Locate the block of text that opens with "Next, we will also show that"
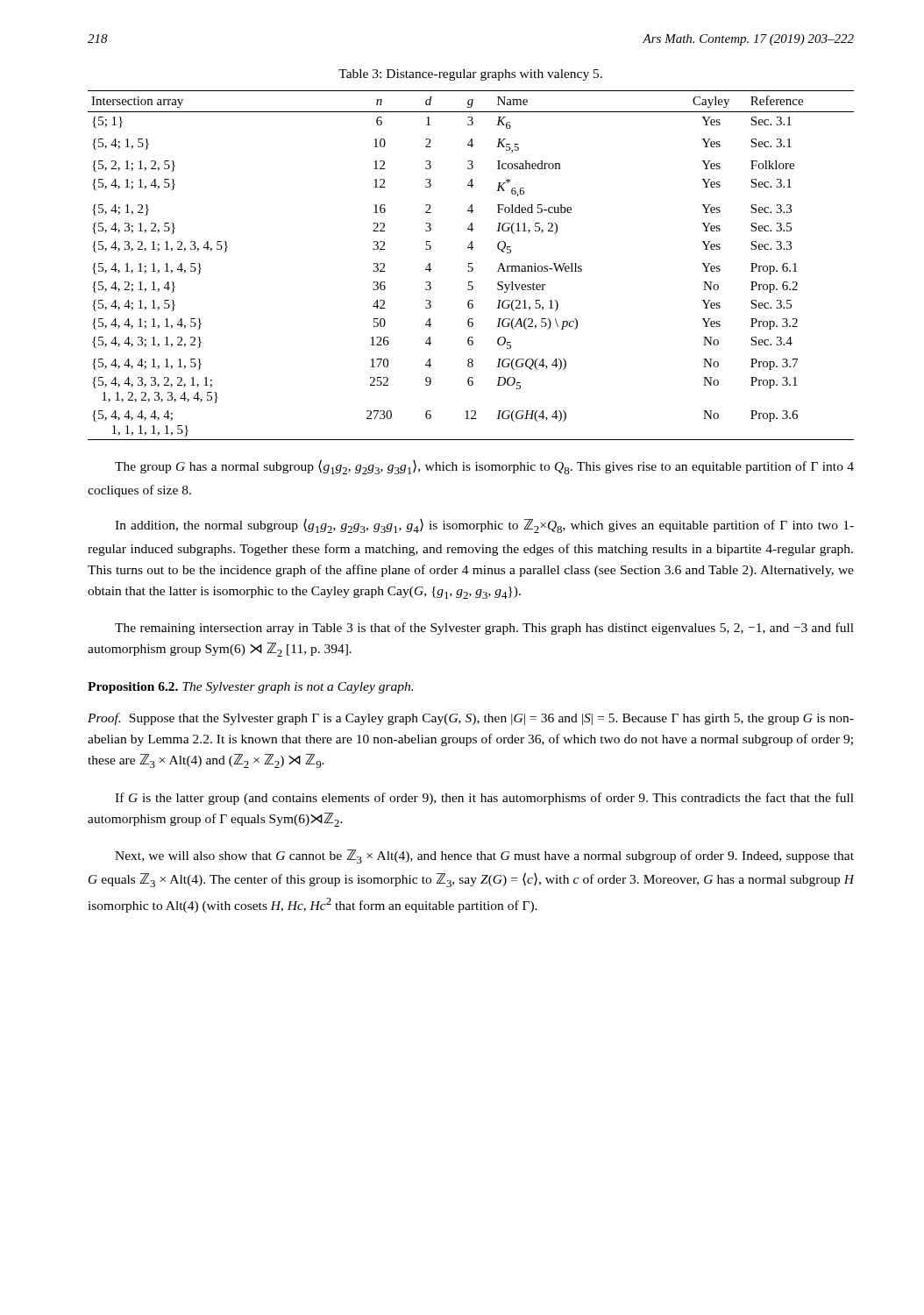This screenshot has width=924, height=1315. tap(471, 881)
